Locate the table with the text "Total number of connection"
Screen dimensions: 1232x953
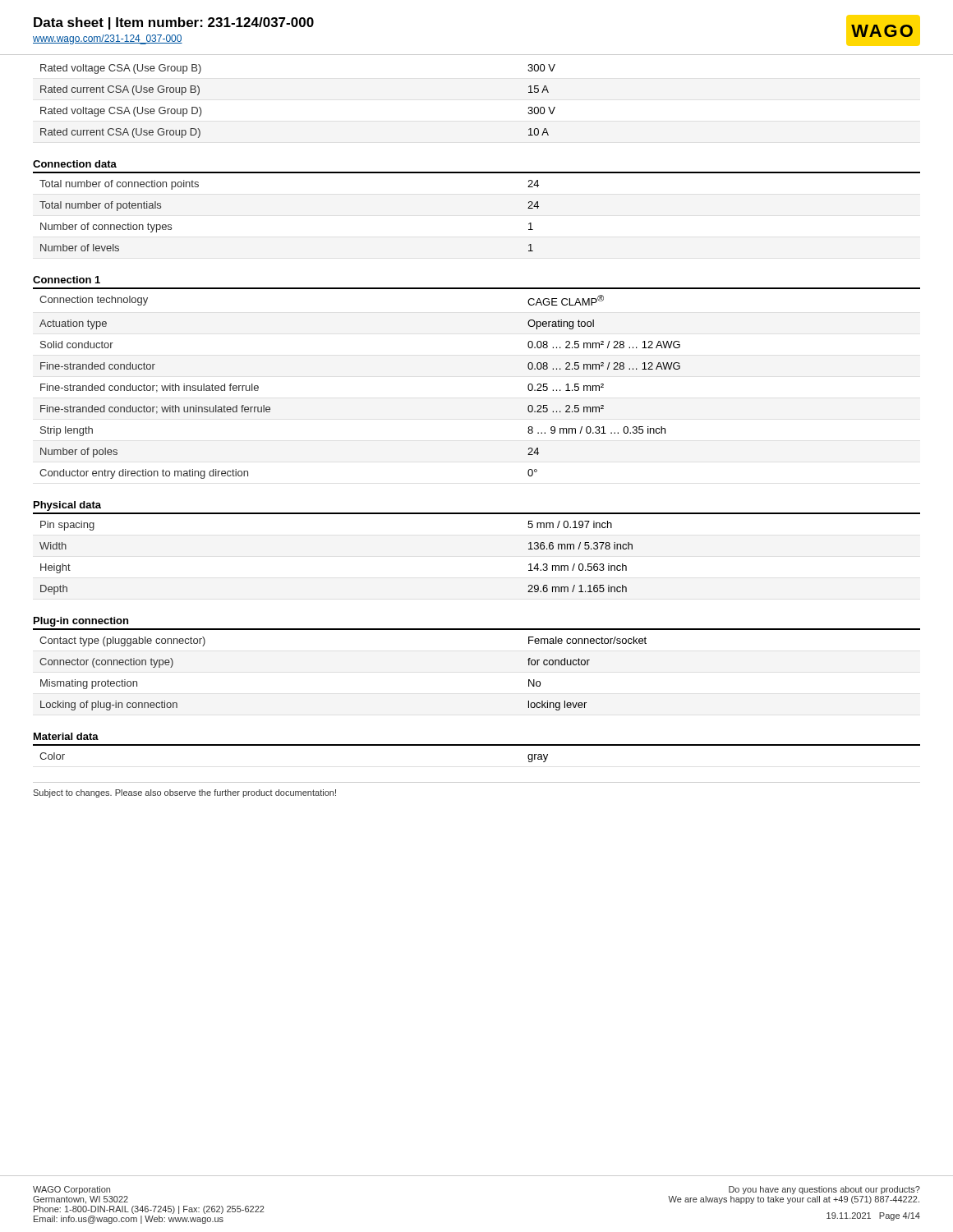coord(476,216)
